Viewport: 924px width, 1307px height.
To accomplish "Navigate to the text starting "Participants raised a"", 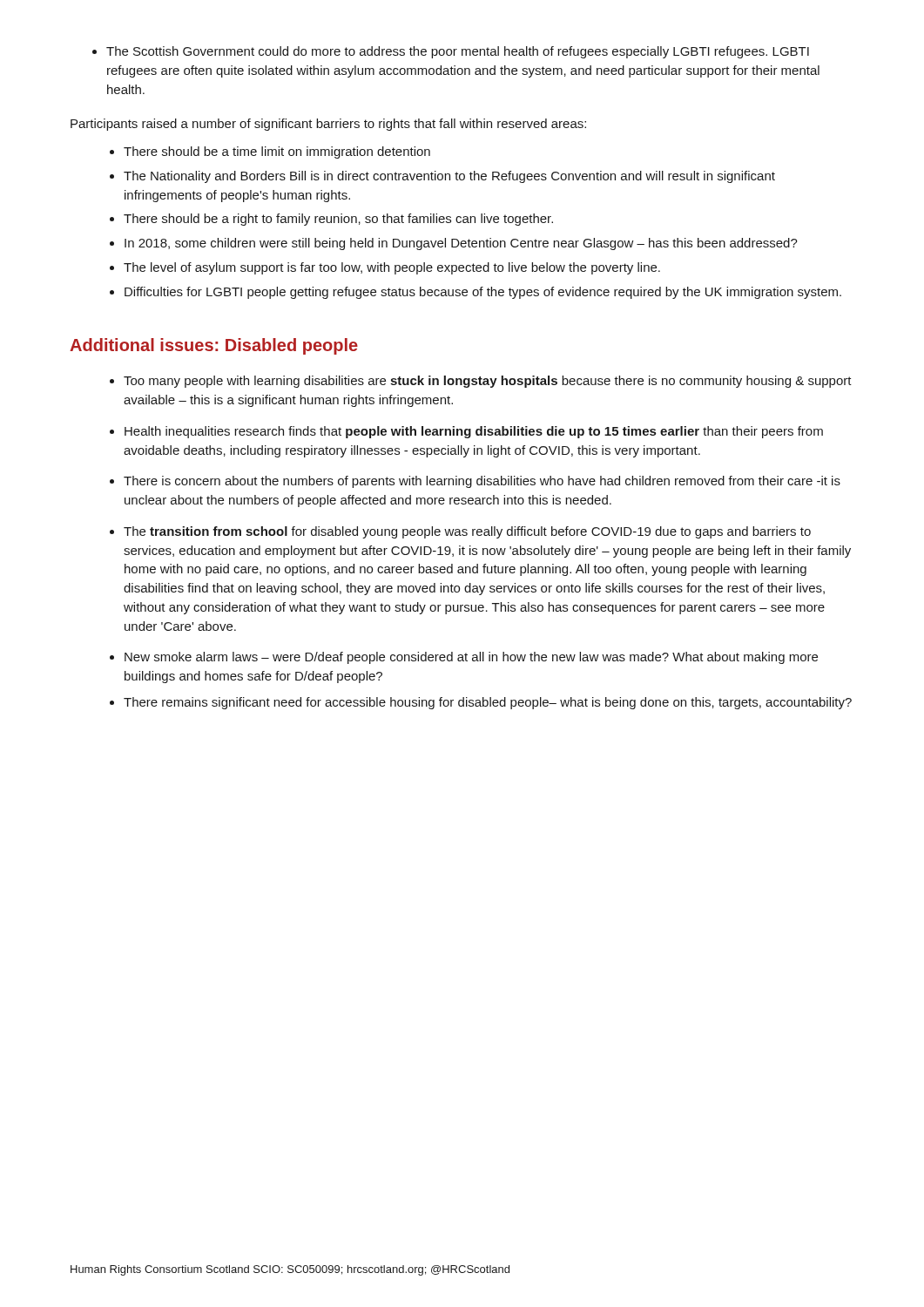I will point(329,124).
